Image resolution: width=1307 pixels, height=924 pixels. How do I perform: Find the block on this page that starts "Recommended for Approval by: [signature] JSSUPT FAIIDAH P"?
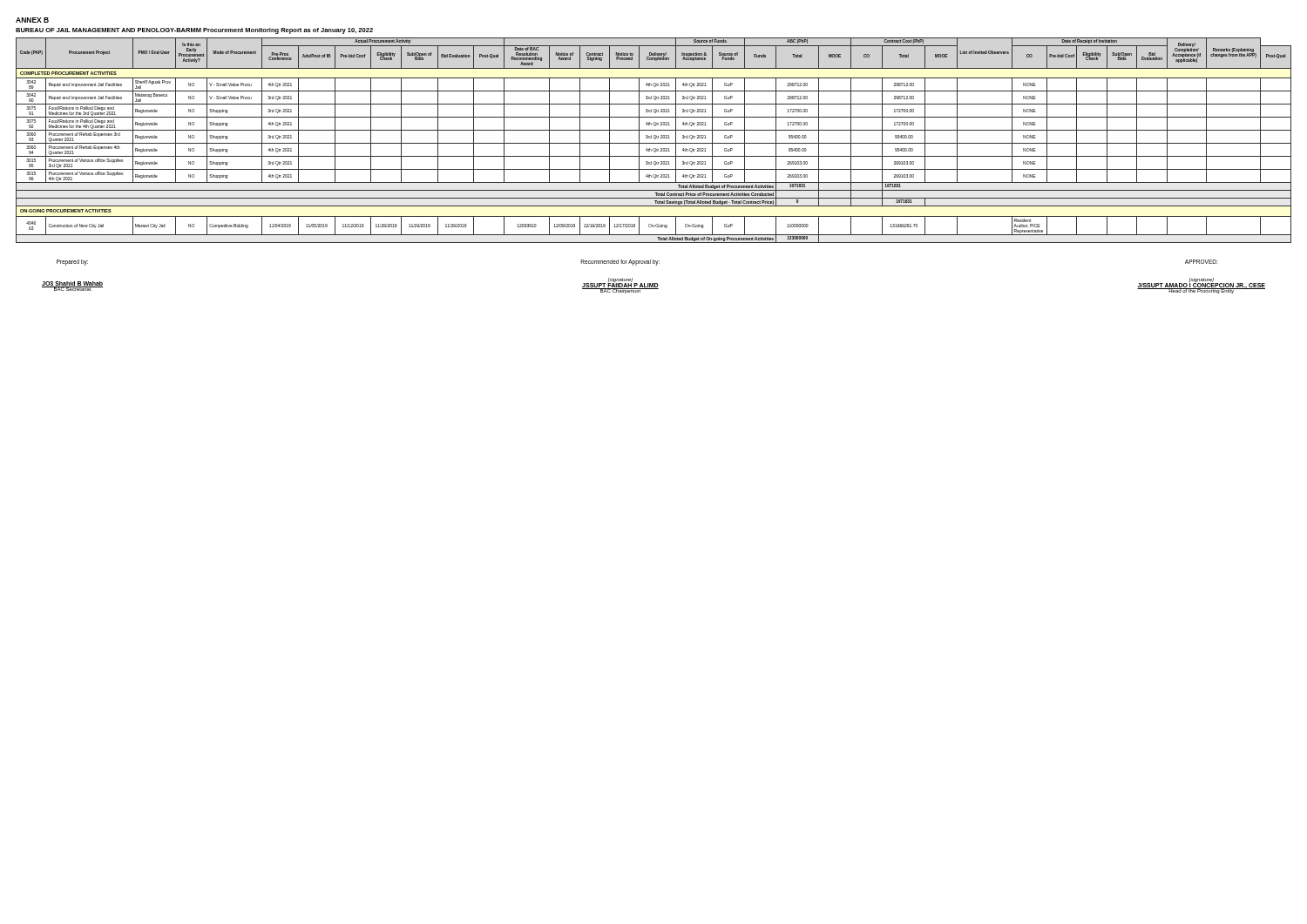(x=620, y=276)
